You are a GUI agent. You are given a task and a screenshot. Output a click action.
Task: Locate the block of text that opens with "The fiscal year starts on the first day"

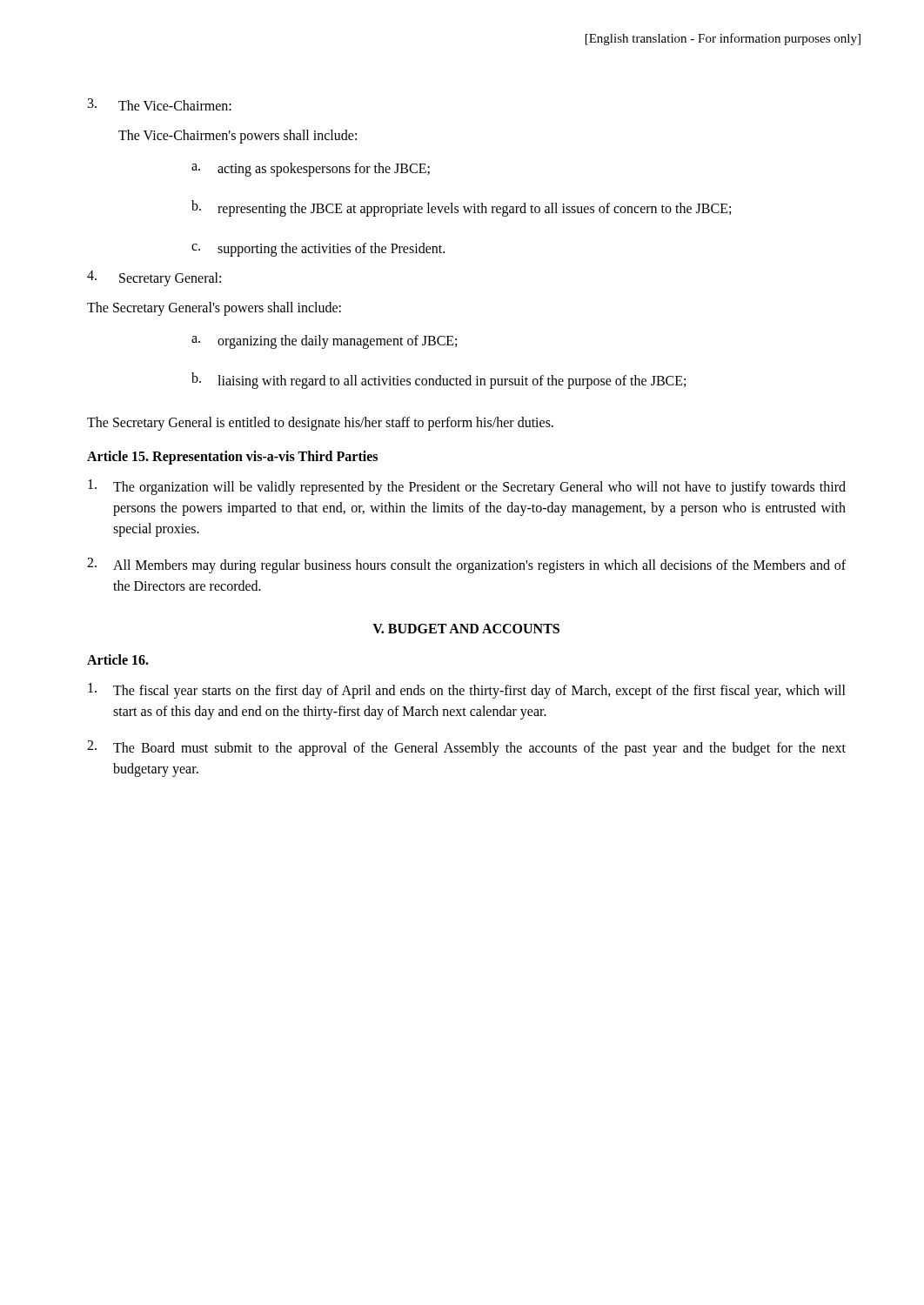(466, 701)
